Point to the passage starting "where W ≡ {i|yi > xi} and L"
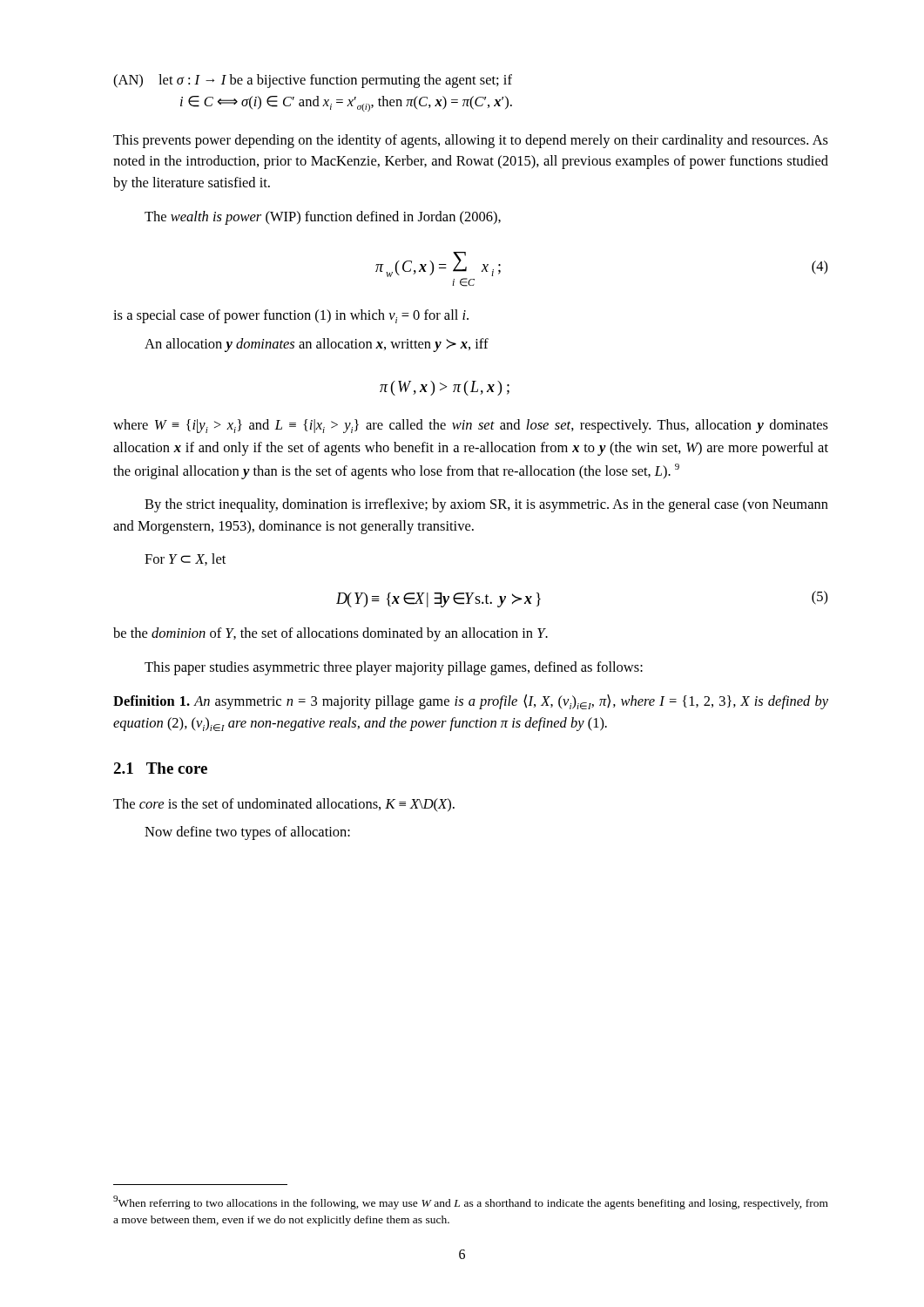Screen dimensions: 1307x924 click(471, 448)
